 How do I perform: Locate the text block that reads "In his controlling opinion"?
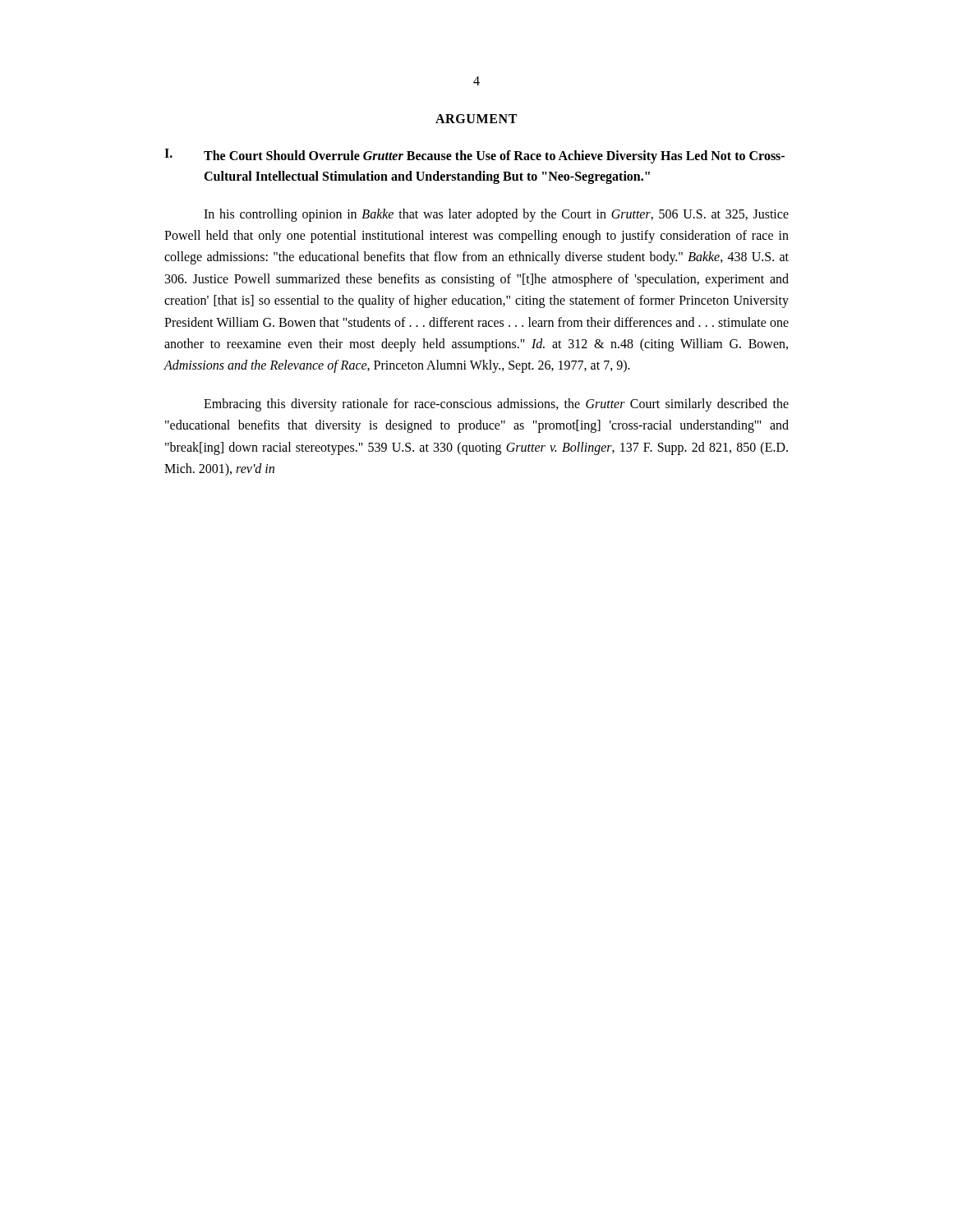click(x=476, y=289)
